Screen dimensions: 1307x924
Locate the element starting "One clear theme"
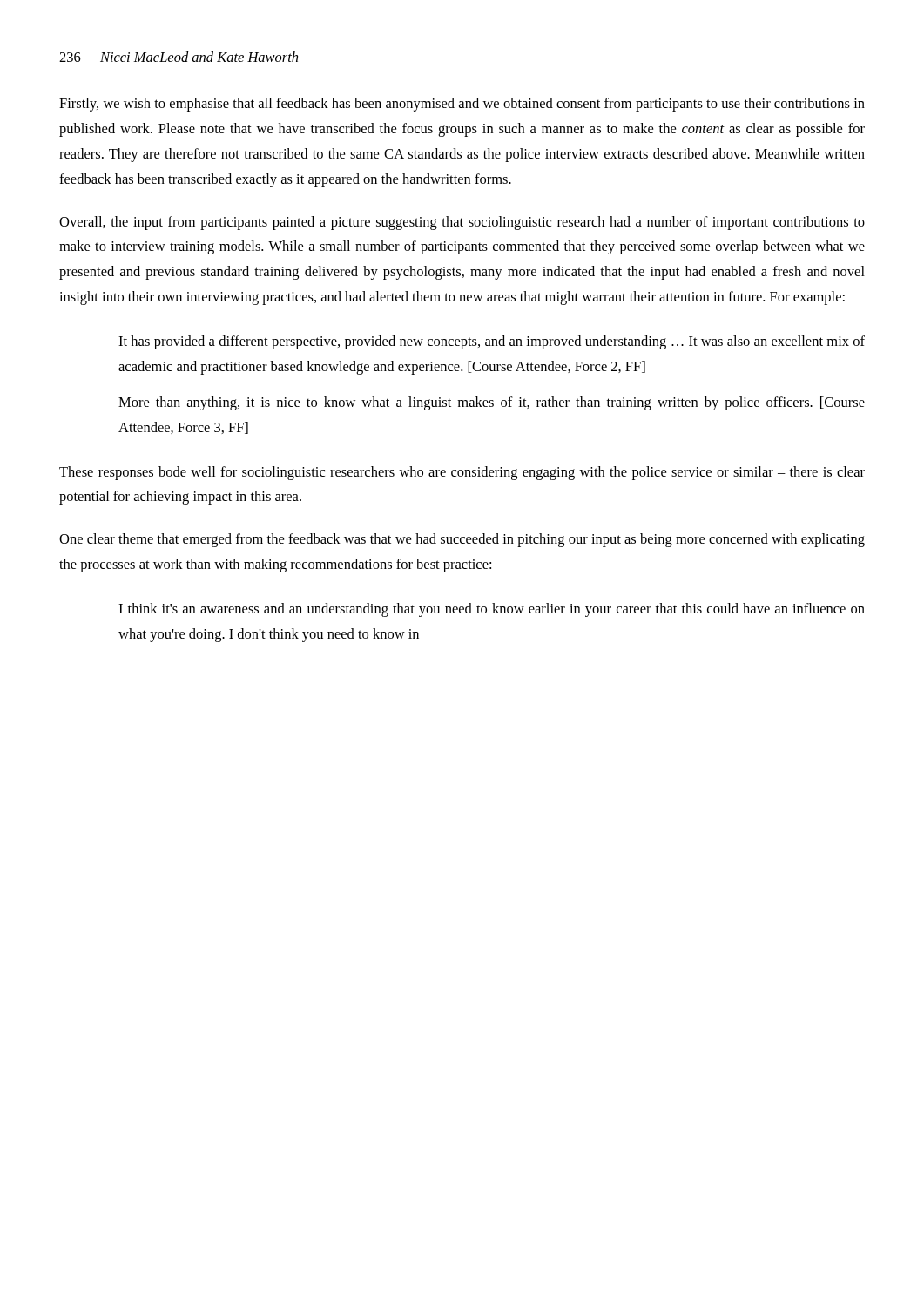tap(462, 553)
